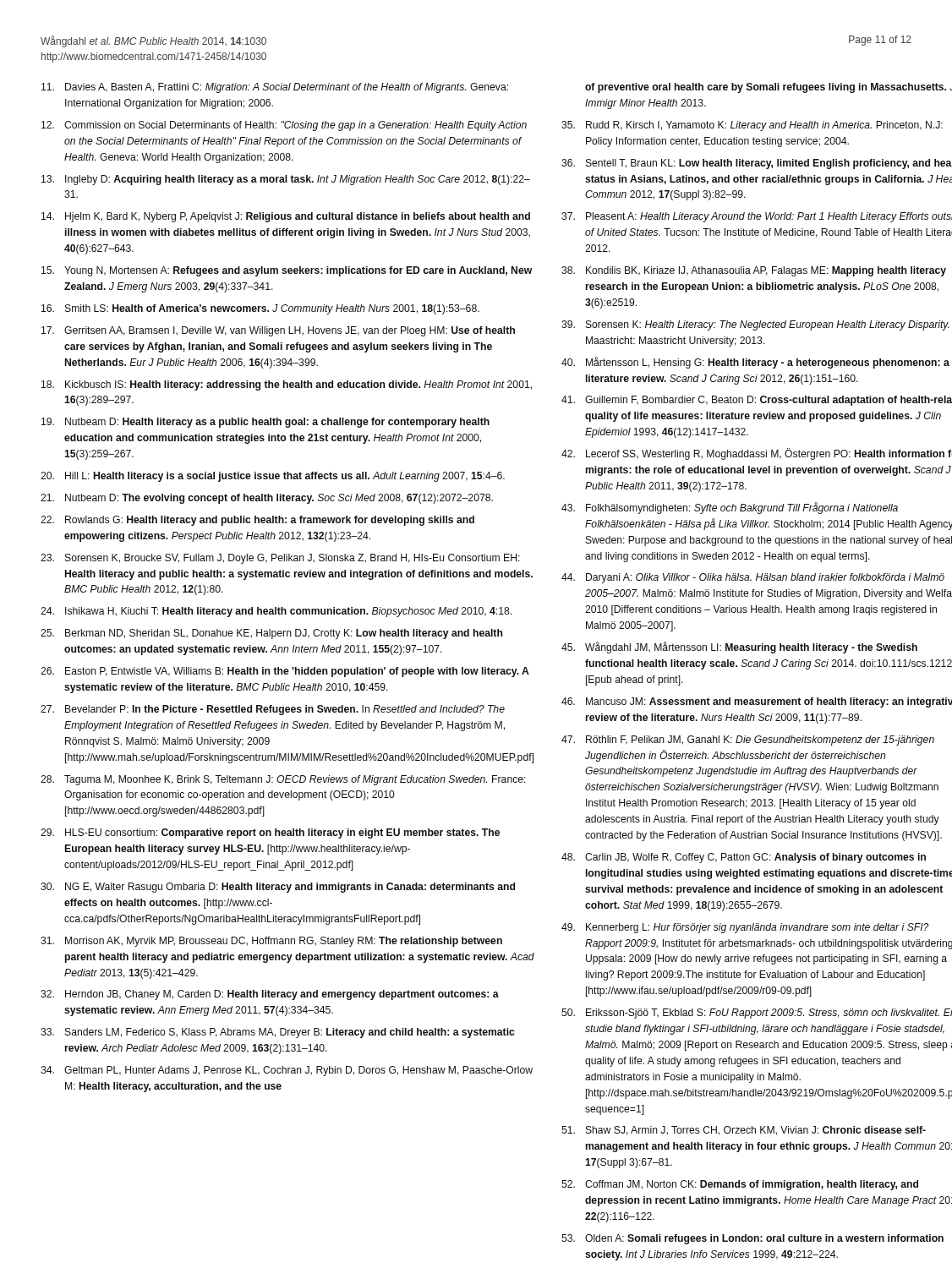
Task: Click the passage that begins "17. Gerritsen AA, Bramsen I, Deville W, van"
Action: pos(287,347)
